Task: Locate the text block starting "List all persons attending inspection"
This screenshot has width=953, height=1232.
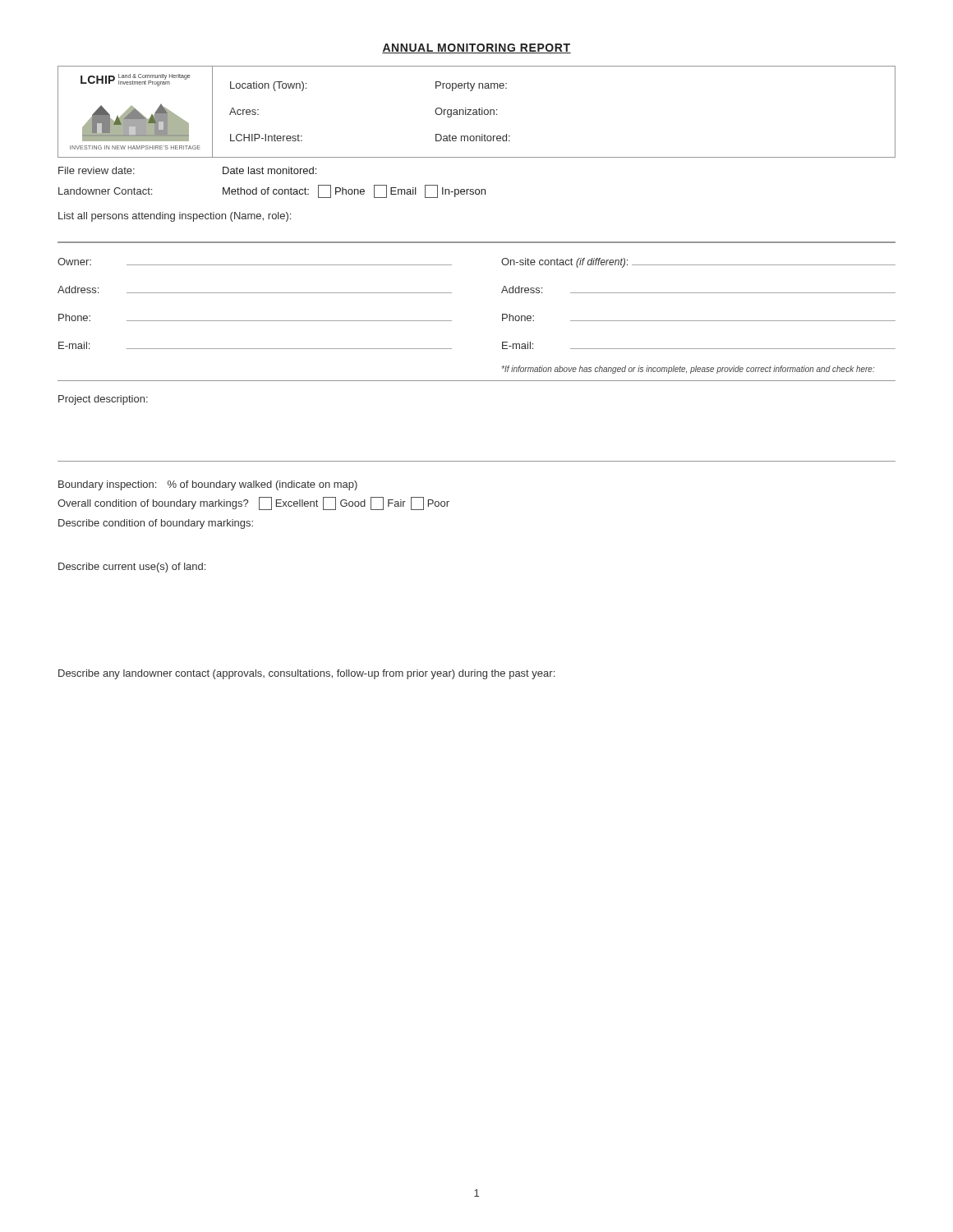Action: (175, 215)
